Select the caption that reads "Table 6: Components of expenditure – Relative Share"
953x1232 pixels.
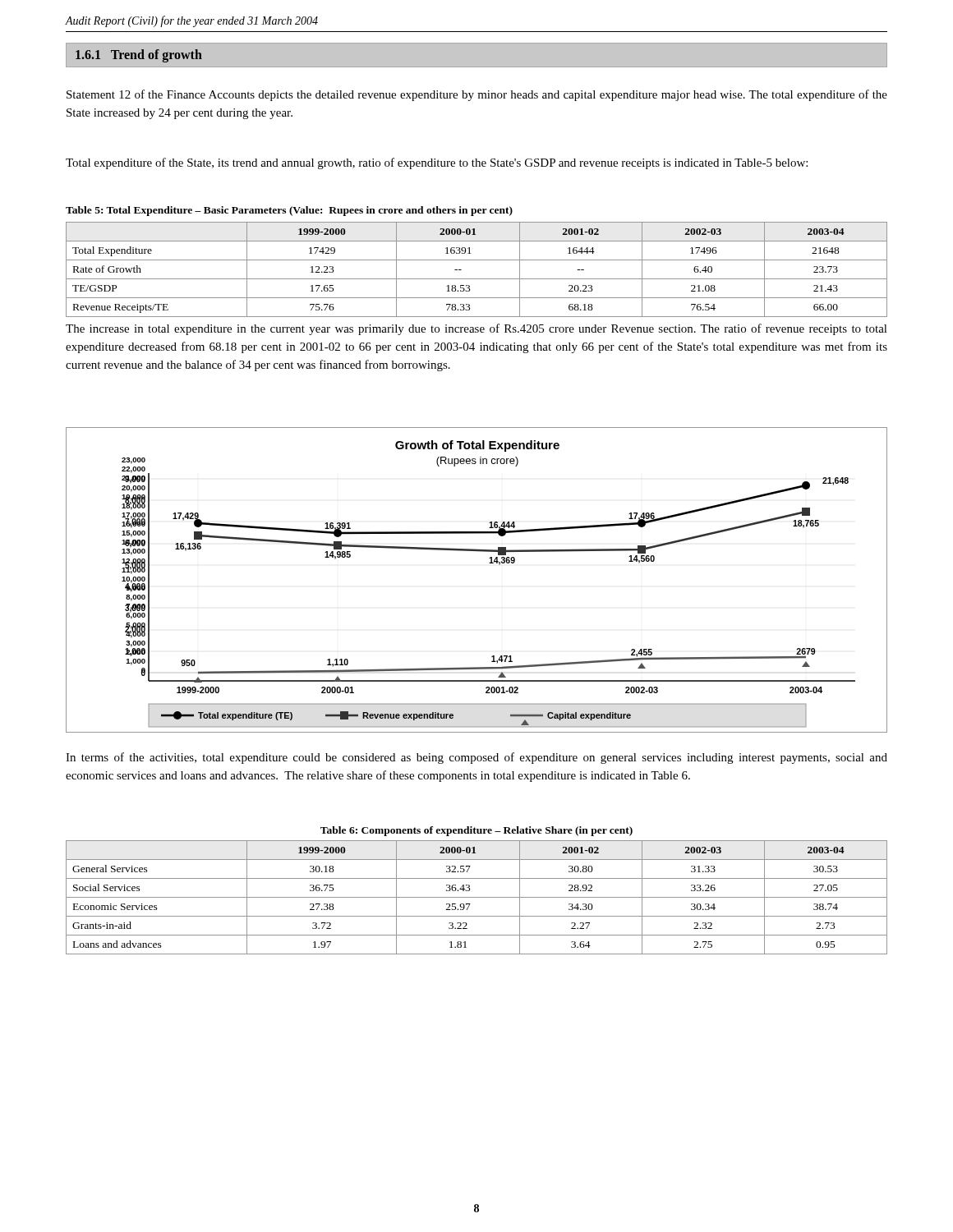pyautogui.click(x=476, y=830)
